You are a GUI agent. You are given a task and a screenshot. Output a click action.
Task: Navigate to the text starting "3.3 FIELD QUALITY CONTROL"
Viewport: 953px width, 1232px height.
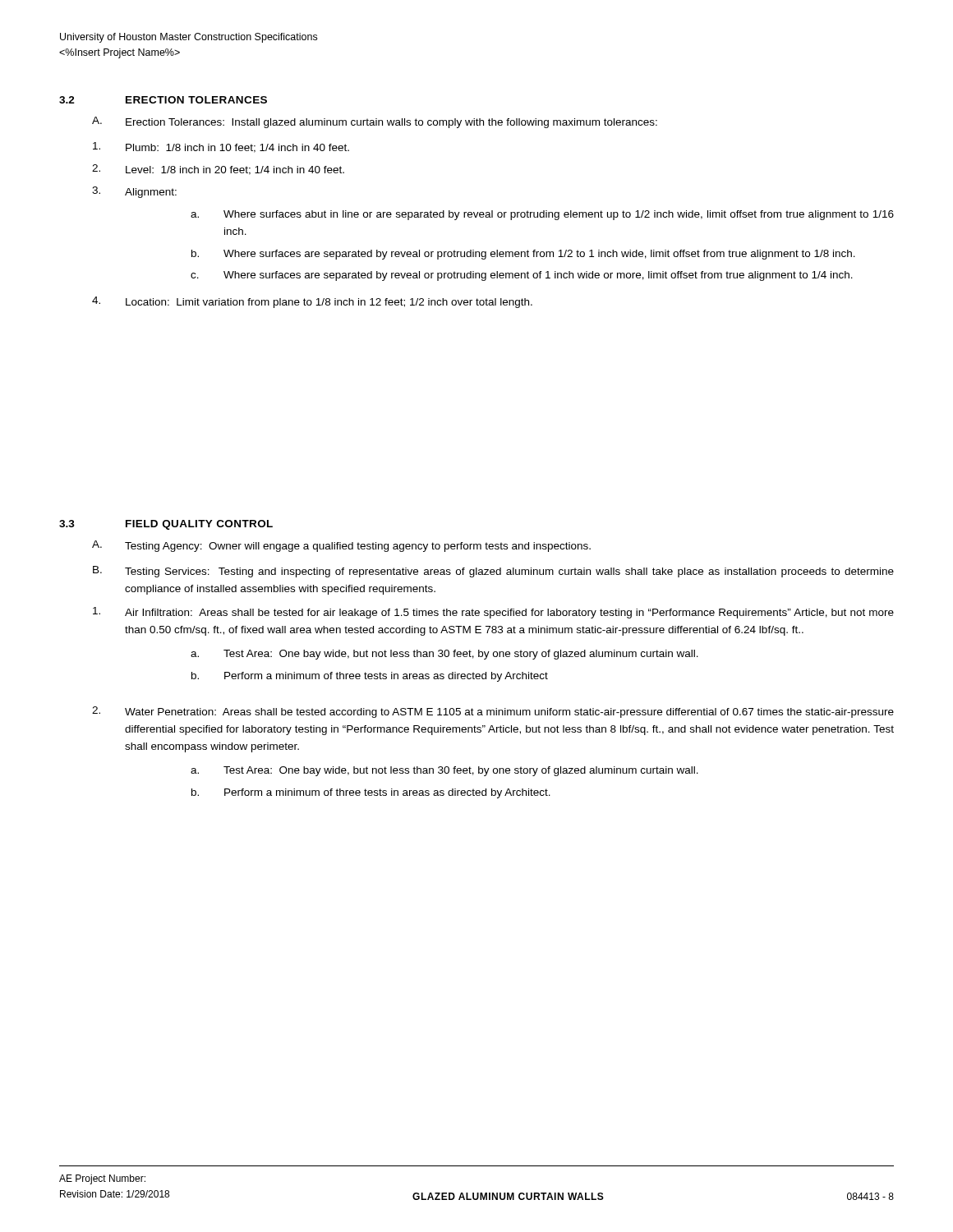point(166,524)
